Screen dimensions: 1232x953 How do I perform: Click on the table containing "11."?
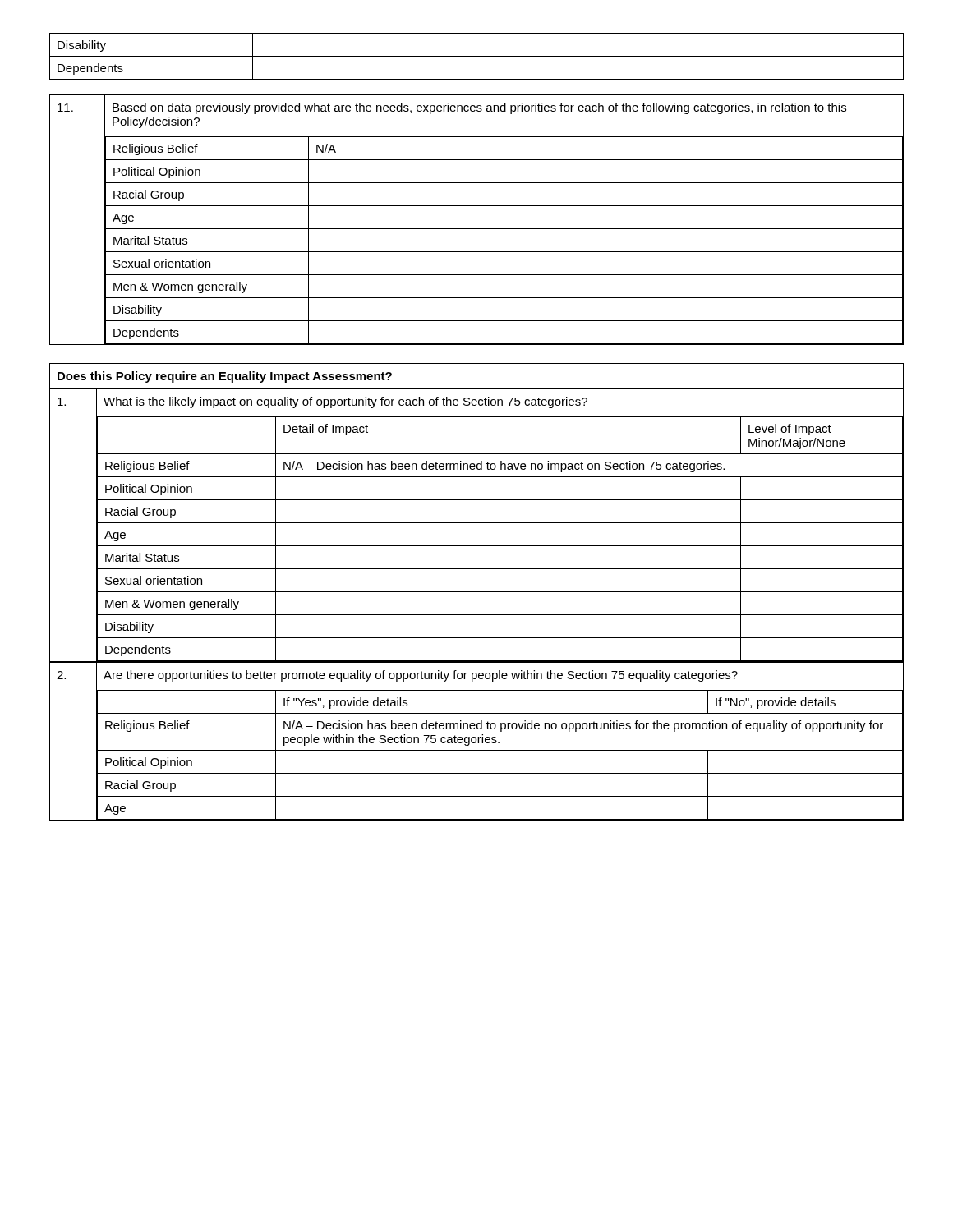[476, 220]
